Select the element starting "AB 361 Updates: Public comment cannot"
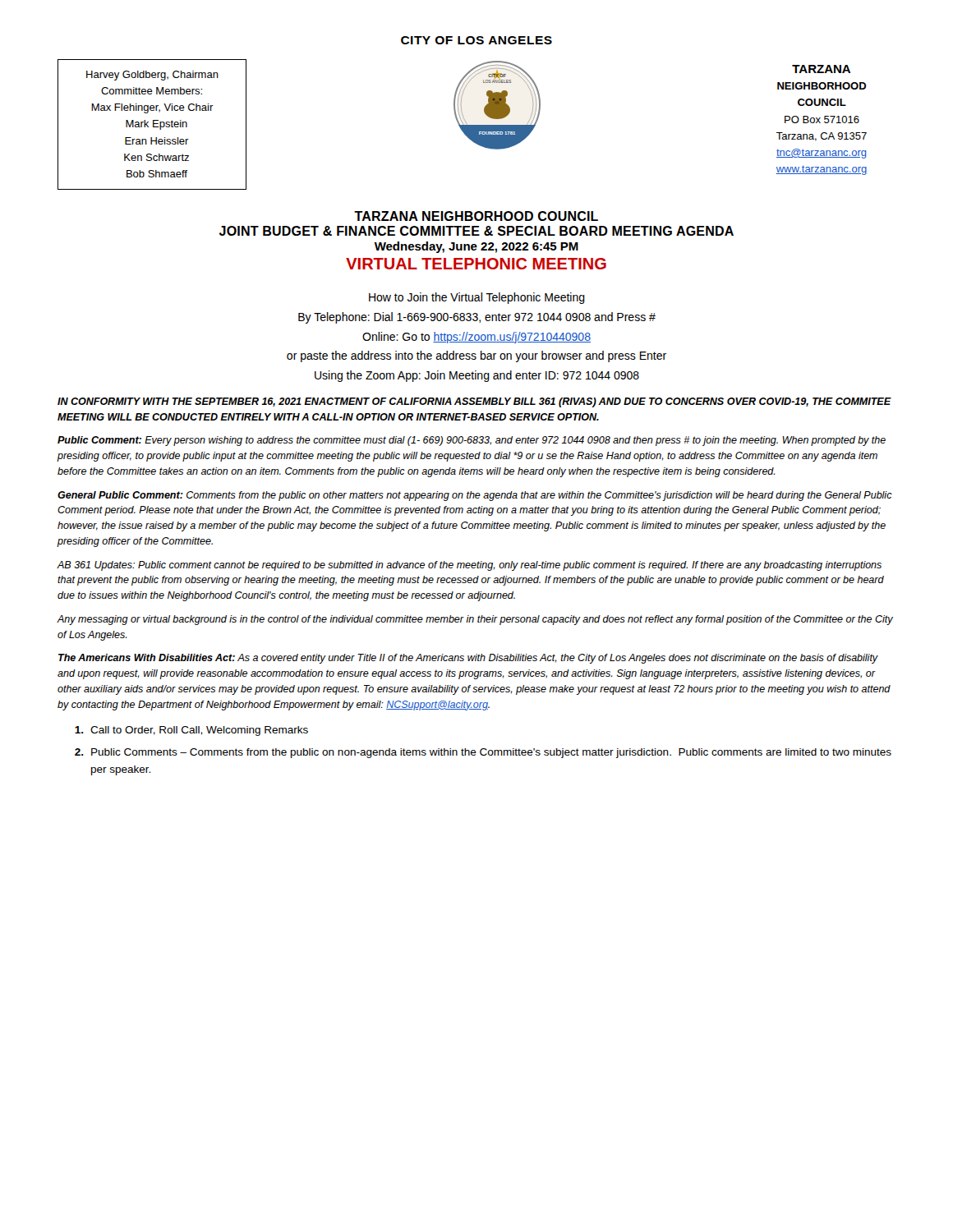953x1232 pixels. 470,580
